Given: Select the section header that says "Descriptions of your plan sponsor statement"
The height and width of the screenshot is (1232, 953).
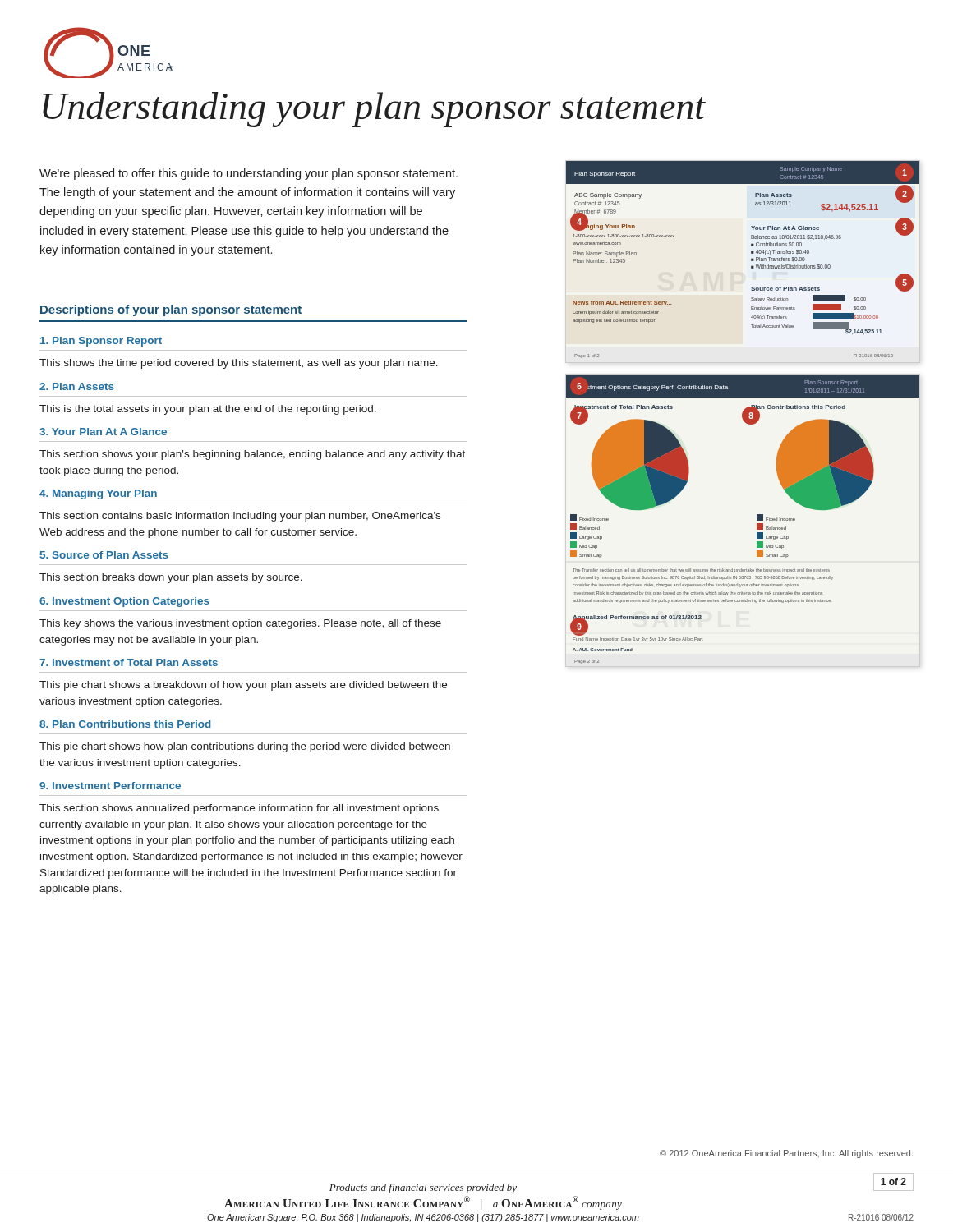Looking at the screenshot, I should (171, 309).
